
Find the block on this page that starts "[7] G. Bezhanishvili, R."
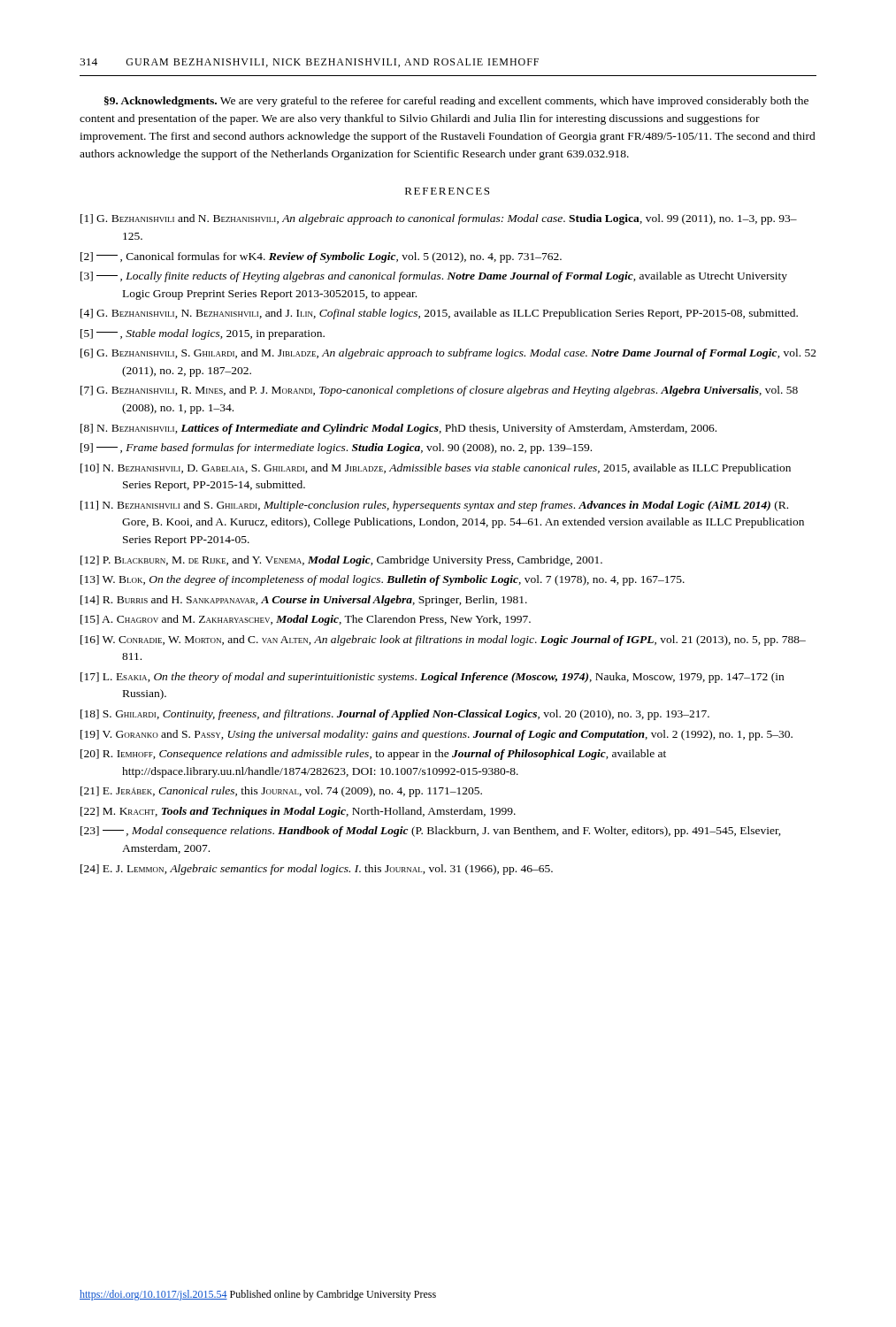point(439,399)
